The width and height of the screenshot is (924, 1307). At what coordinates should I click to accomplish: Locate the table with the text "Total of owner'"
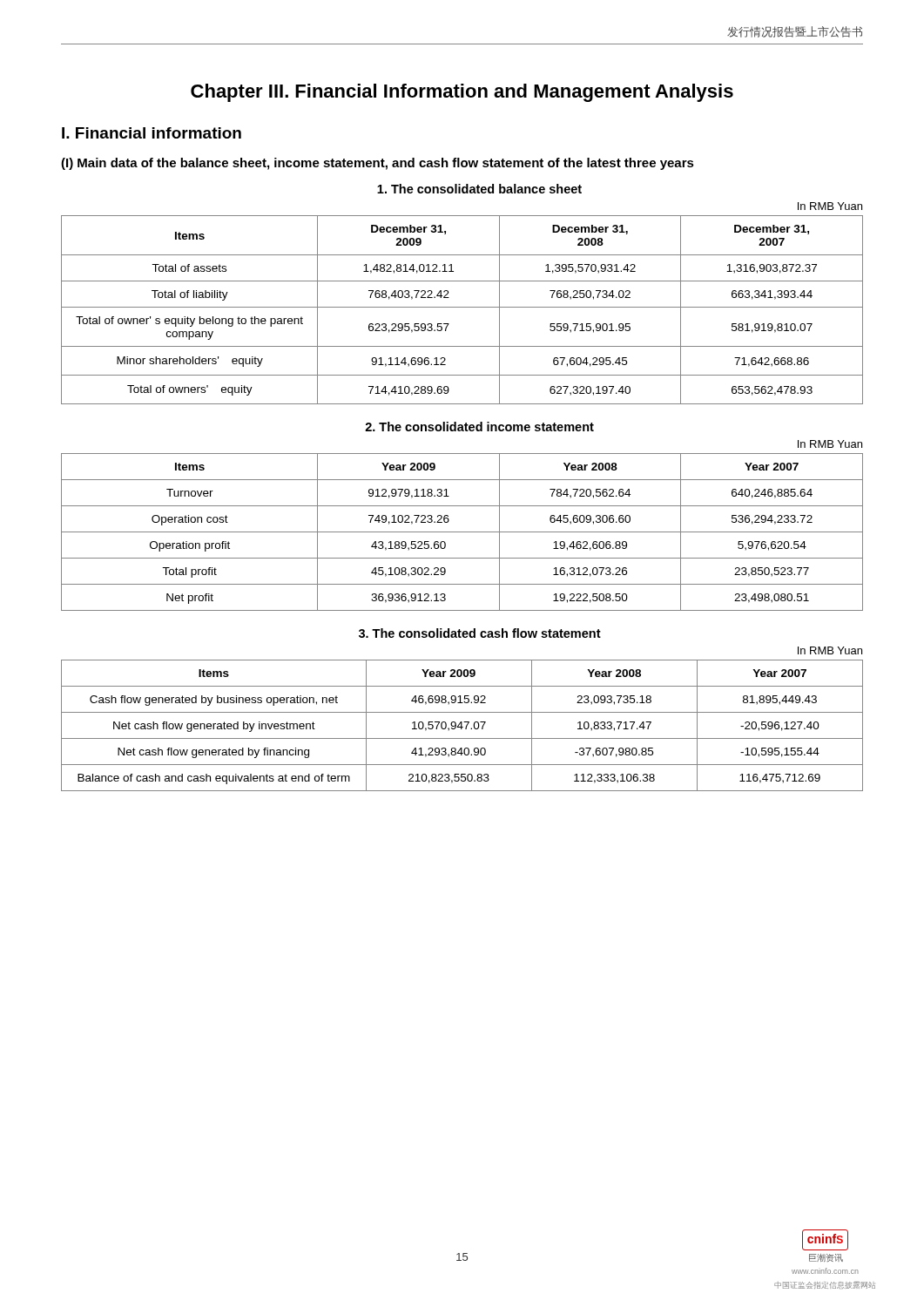[x=462, y=310]
